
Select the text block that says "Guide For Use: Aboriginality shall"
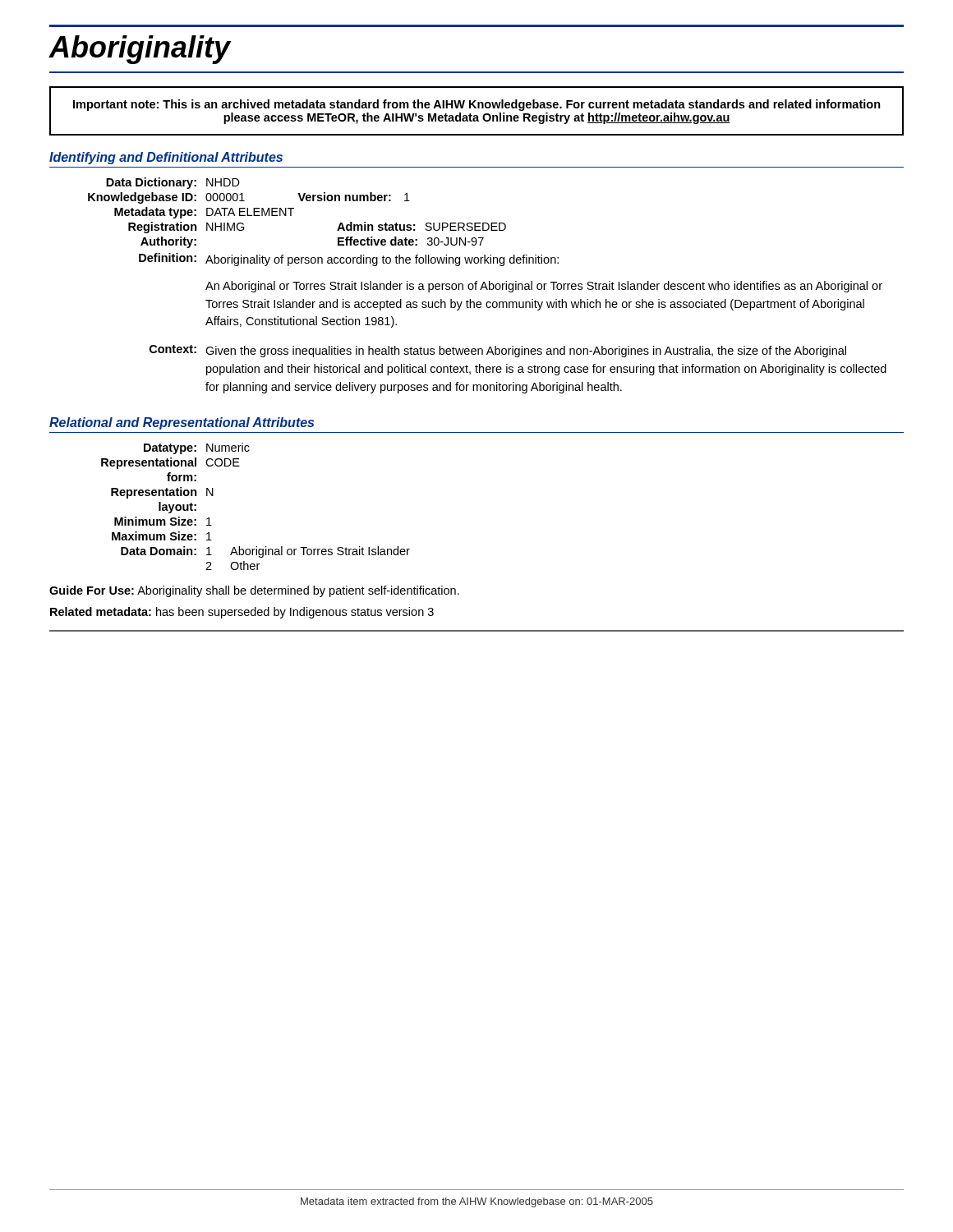pos(255,591)
